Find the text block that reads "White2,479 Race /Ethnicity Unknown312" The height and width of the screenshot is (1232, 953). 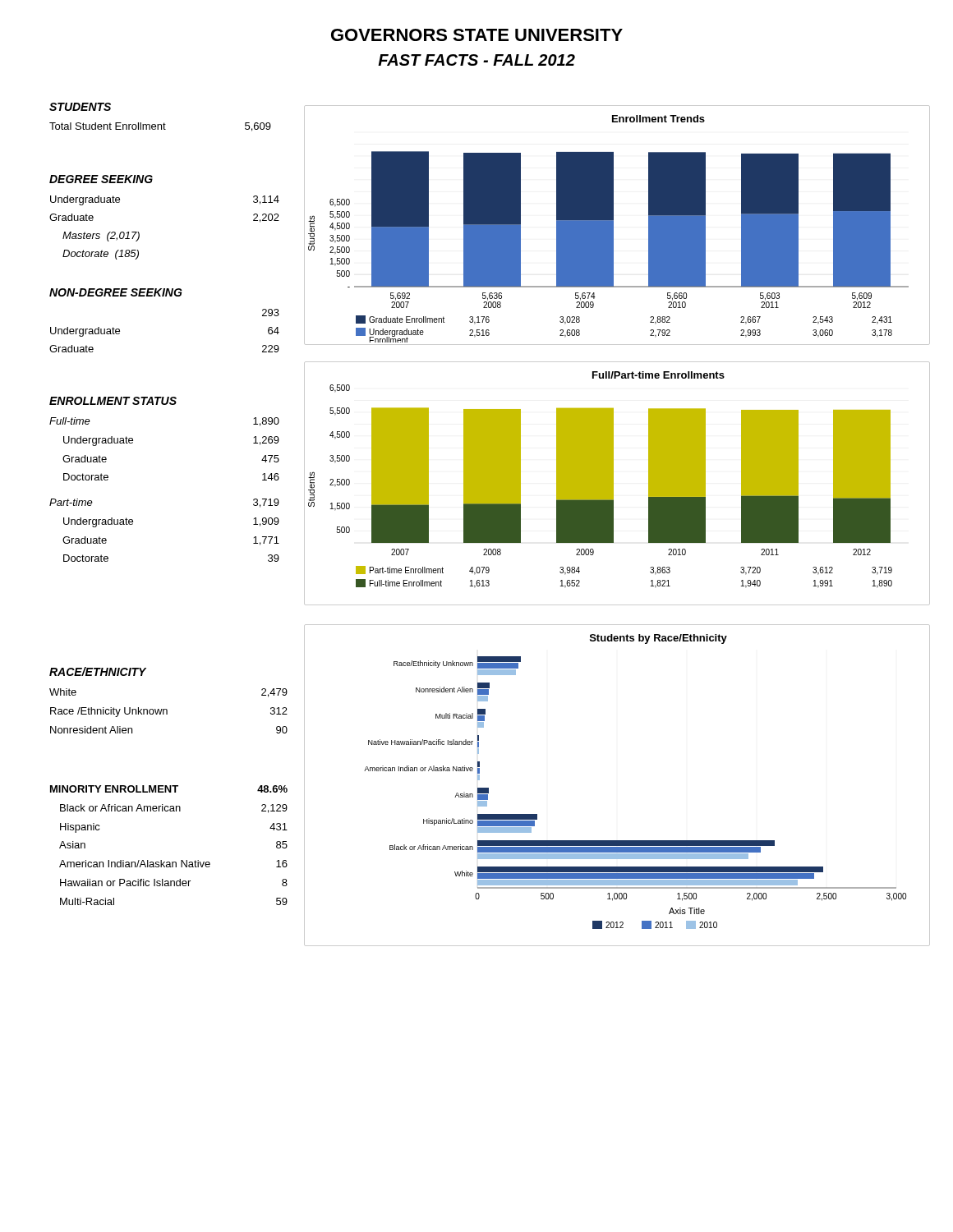pos(168,711)
